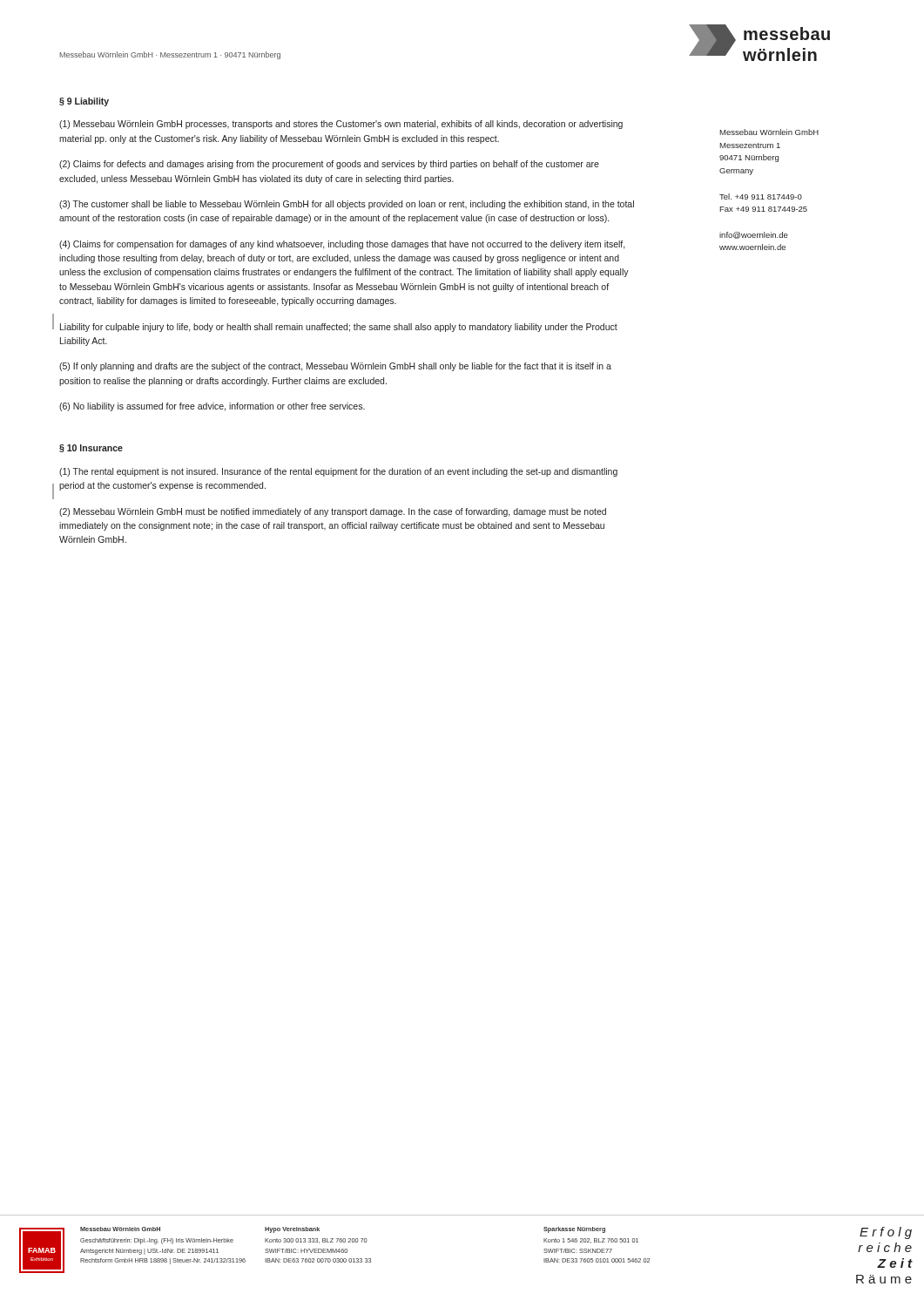Navigate to the region starting "§ 9 Liability"
The image size is (924, 1307).
[x=84, y=101]
